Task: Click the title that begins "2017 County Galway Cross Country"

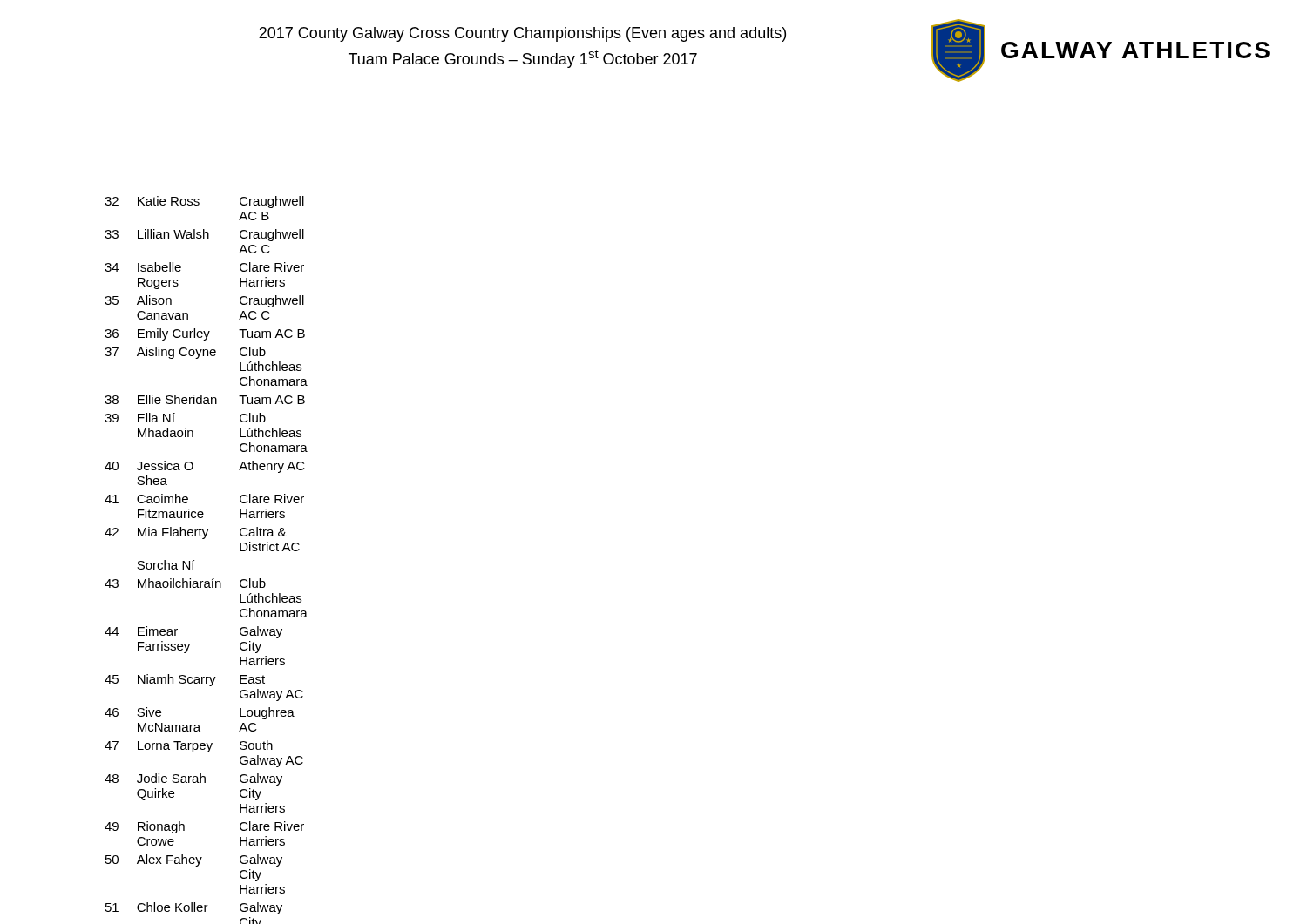Action: coord(523,47)
